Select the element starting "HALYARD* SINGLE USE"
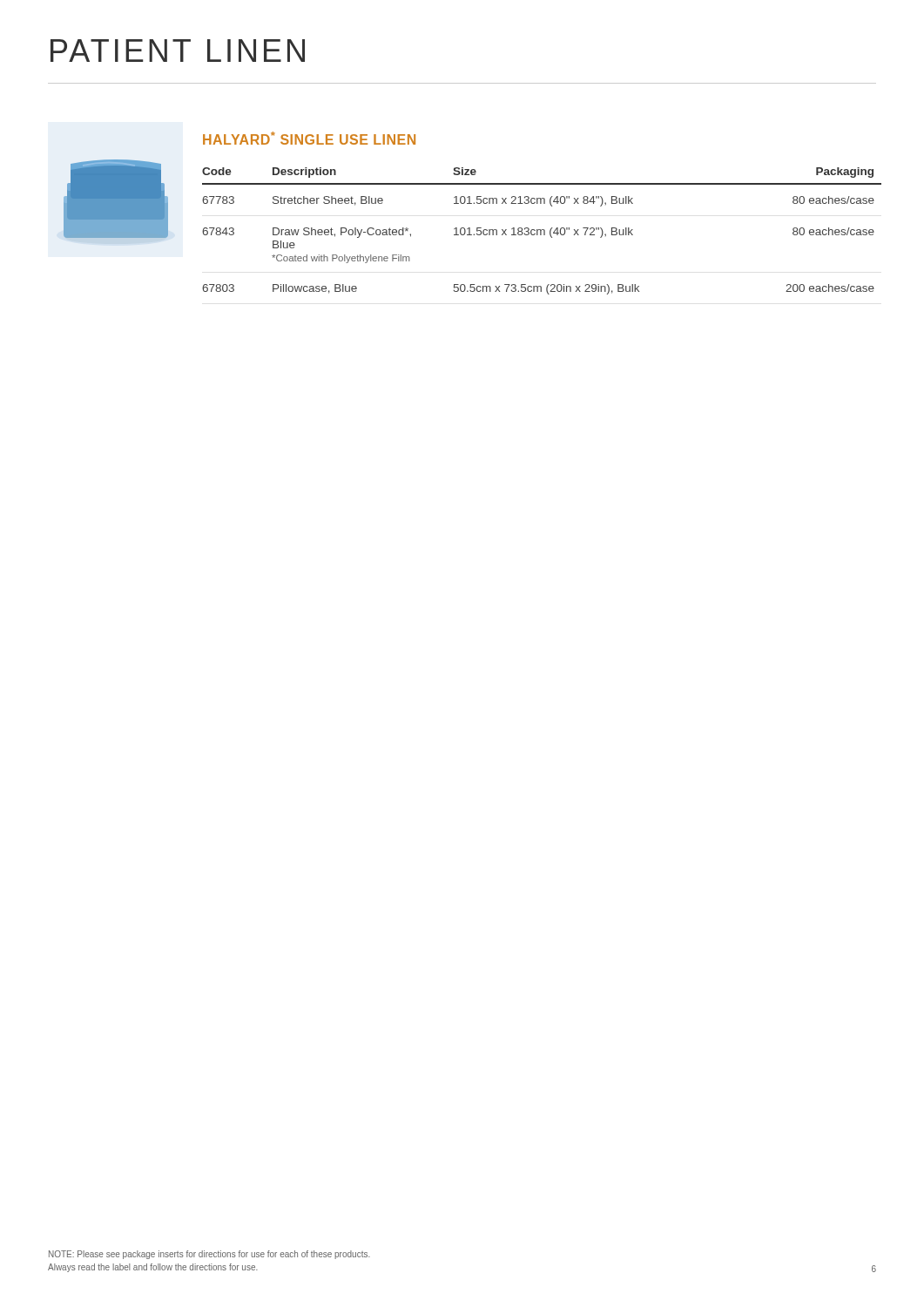This screenshot has width=924, height=1307. point(309,138)
